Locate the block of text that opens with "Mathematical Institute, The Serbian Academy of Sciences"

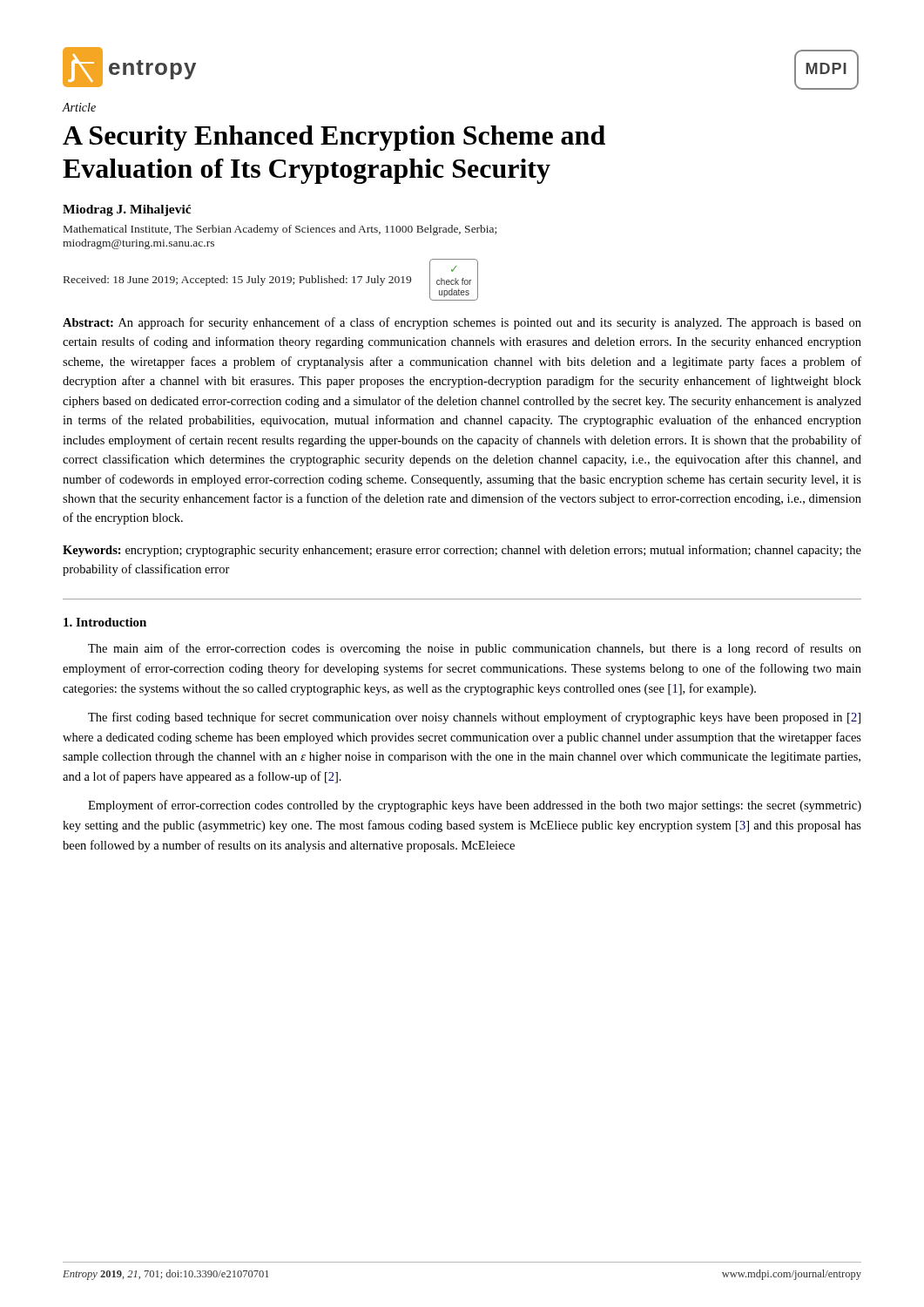point(280,236)
